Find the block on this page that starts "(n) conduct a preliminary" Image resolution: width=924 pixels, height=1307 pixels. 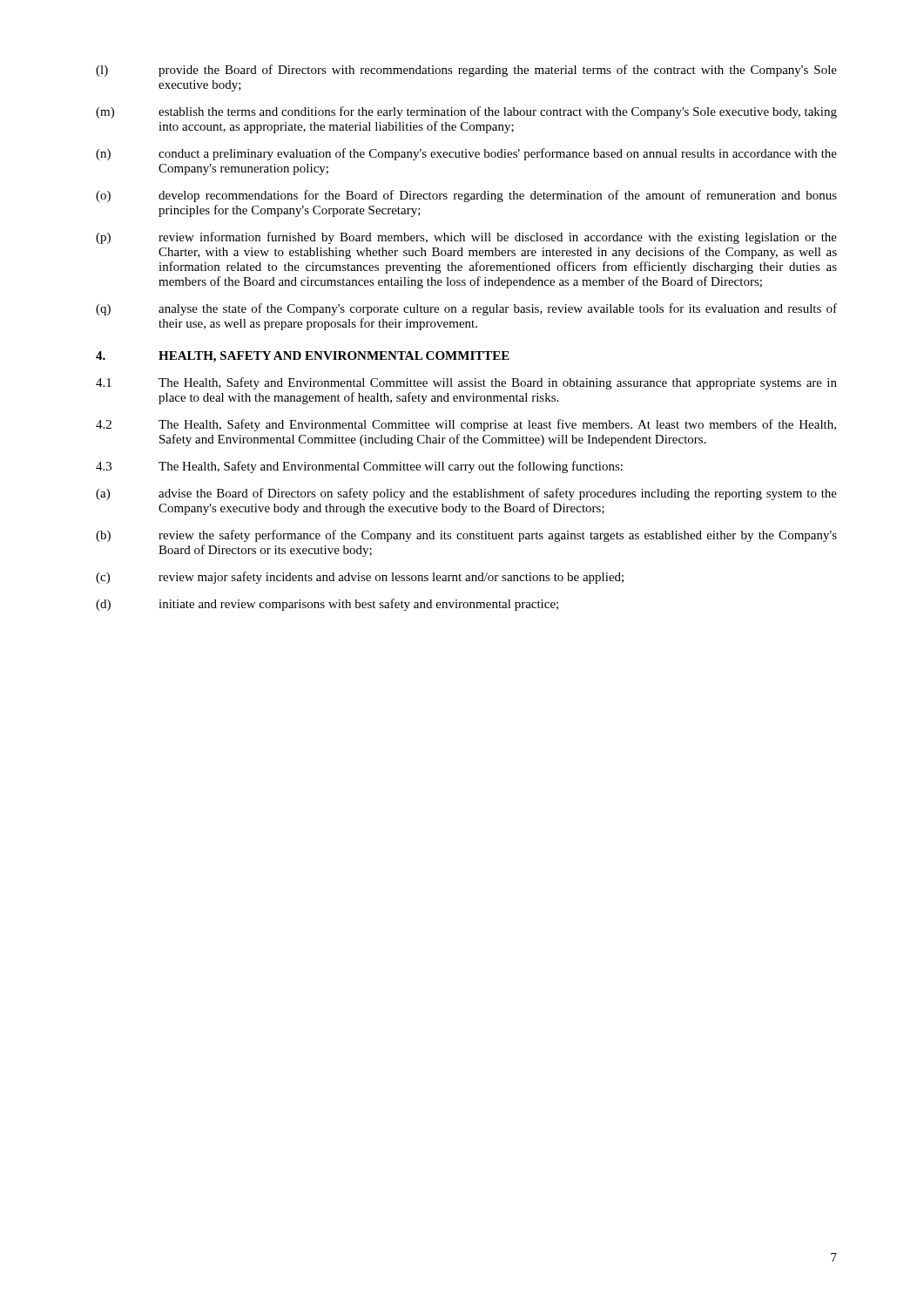(x=462, y=161)
